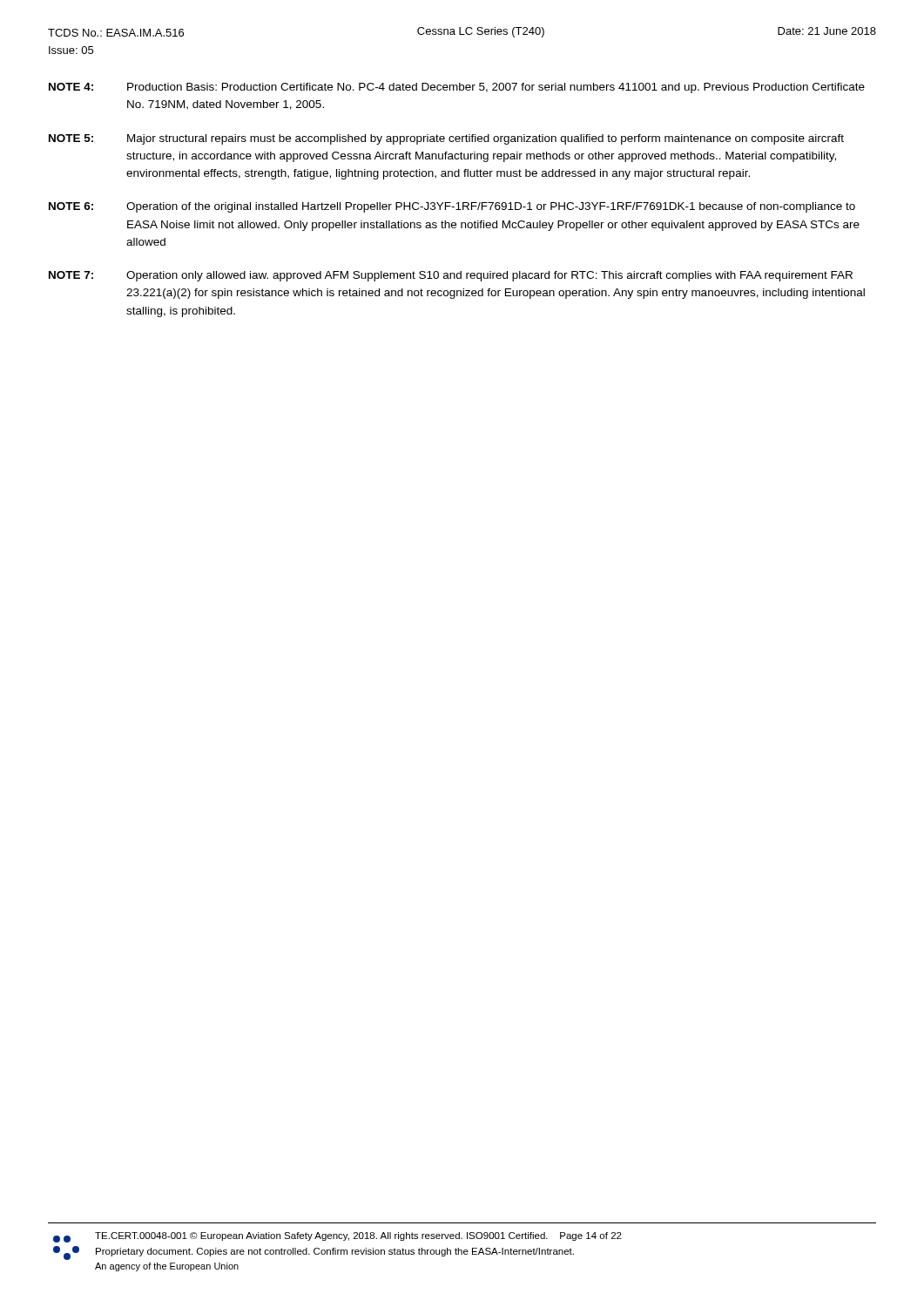Image resolution: width=924 pixels, height=1307 pixels.
Task: Click on the text starting "NOTE 7: Operation only allowed"
Action: coord(462,293)
